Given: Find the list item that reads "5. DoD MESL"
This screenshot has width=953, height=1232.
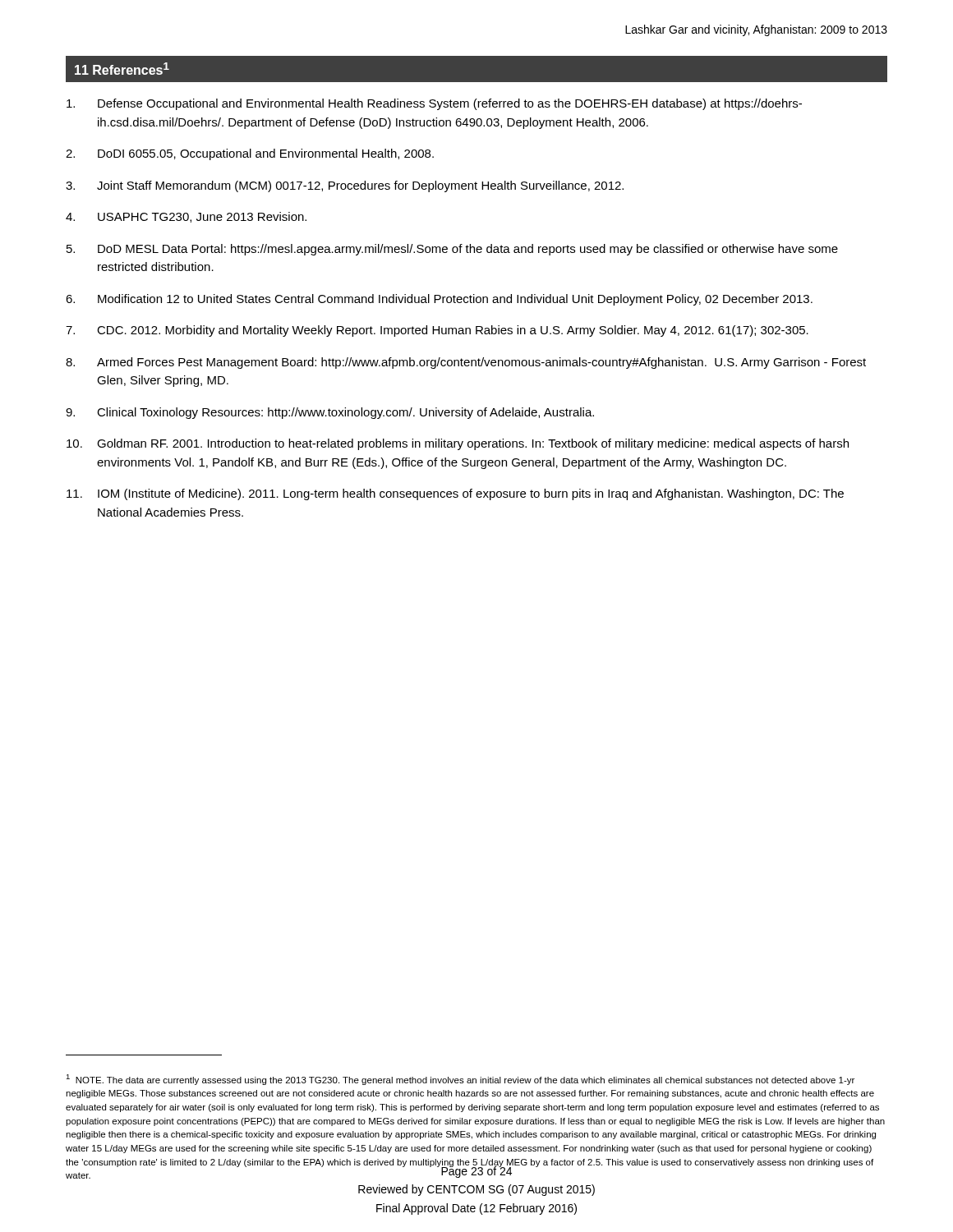Looking at the screenshot, I should click(476, 258).
